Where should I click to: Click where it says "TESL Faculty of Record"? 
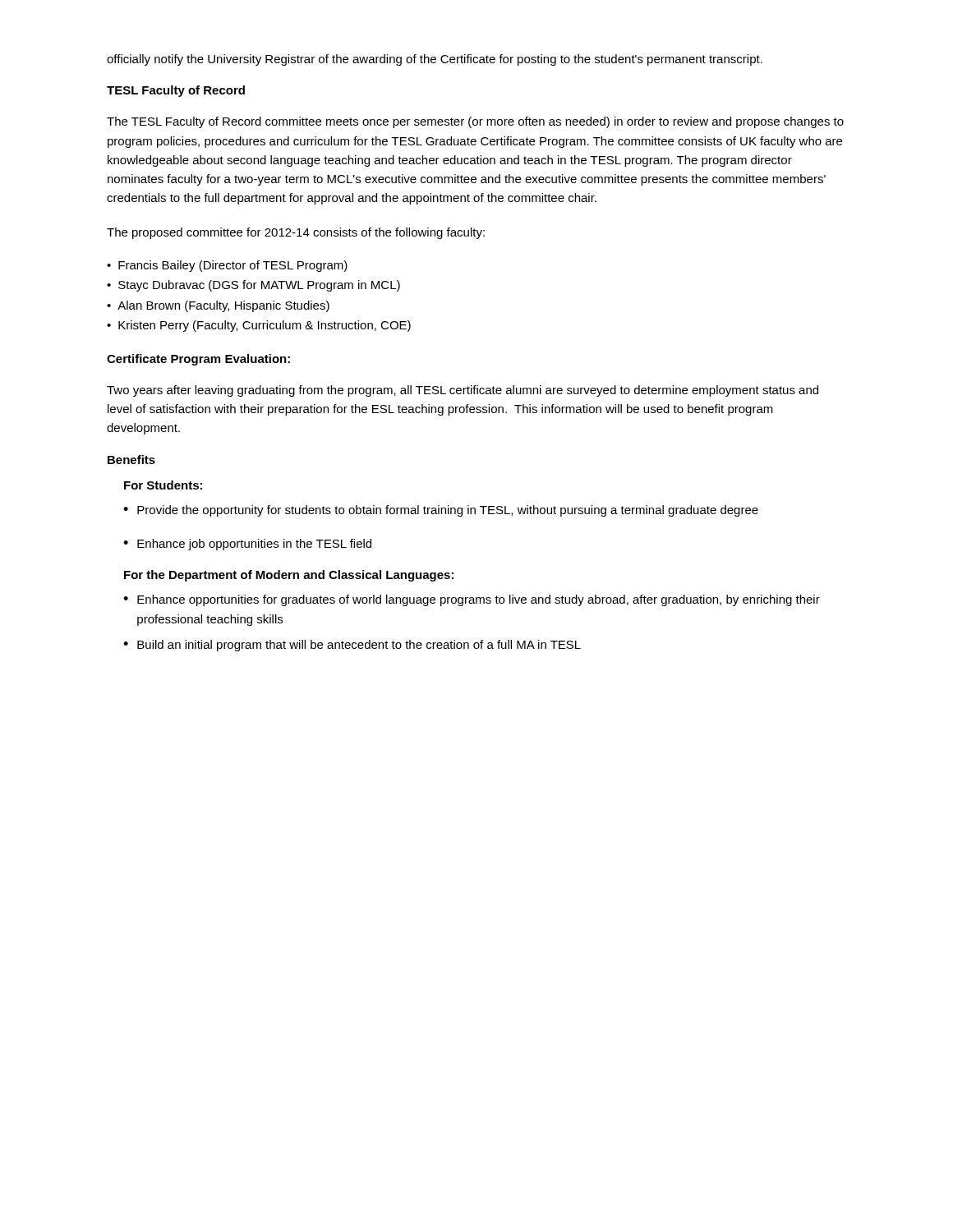pyautogui.click(x=176, y=90)
